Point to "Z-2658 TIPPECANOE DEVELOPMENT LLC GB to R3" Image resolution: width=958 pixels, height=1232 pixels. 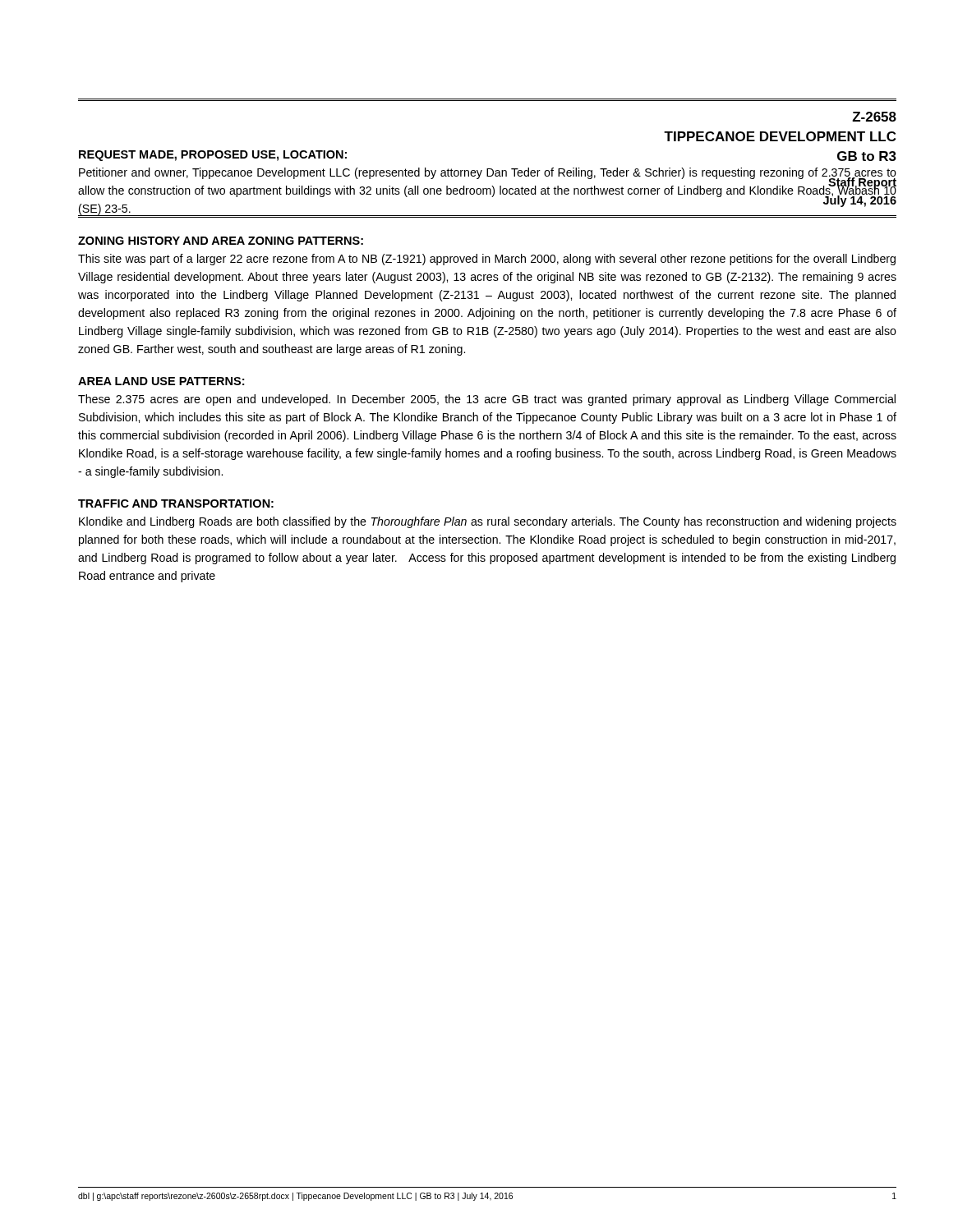coord(780,137)
